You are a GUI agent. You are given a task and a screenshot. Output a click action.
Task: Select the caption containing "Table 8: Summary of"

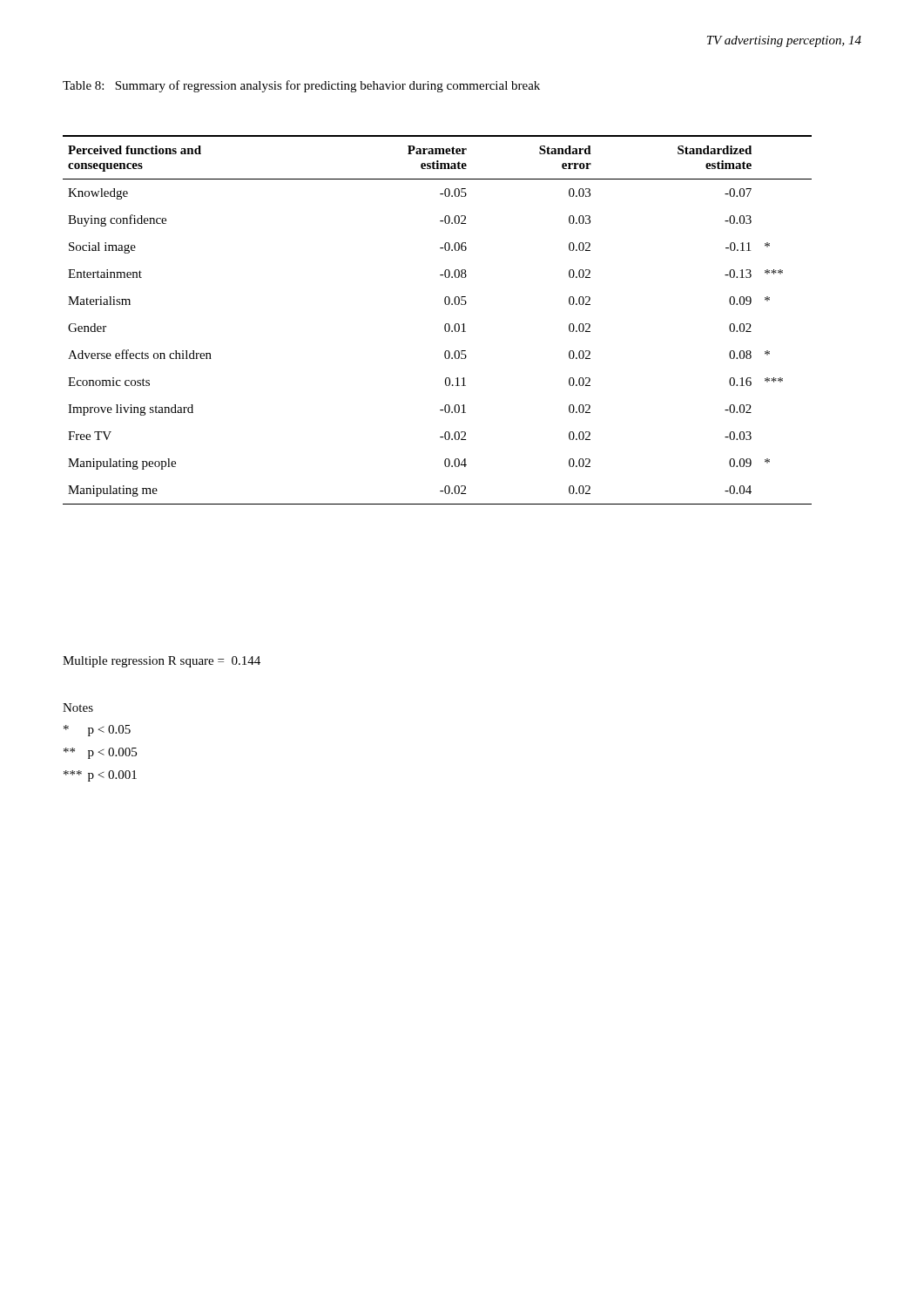pyautogui.click(x=302, y=85)
